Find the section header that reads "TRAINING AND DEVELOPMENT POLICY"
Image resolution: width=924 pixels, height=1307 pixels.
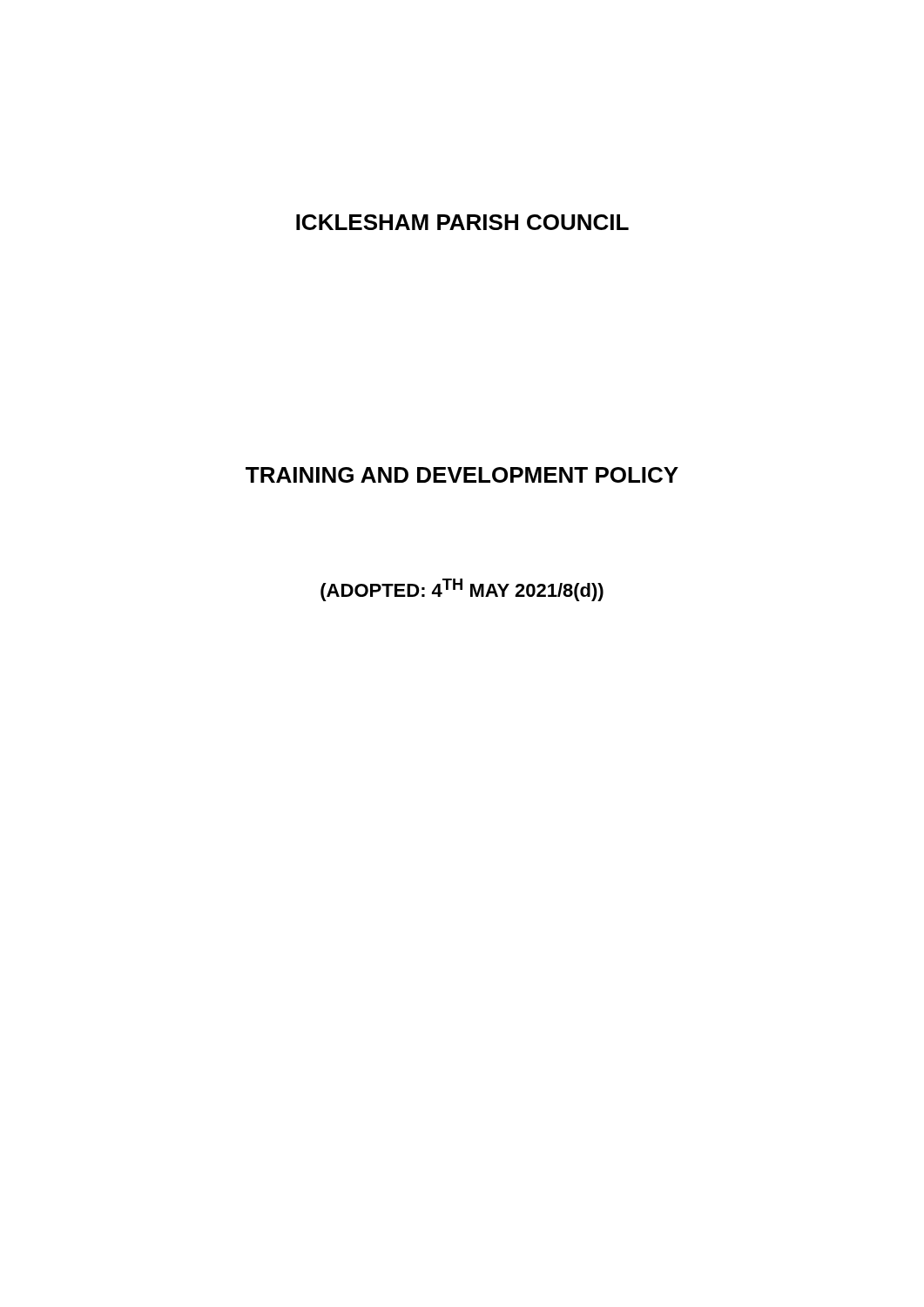(x=462, y=475)
